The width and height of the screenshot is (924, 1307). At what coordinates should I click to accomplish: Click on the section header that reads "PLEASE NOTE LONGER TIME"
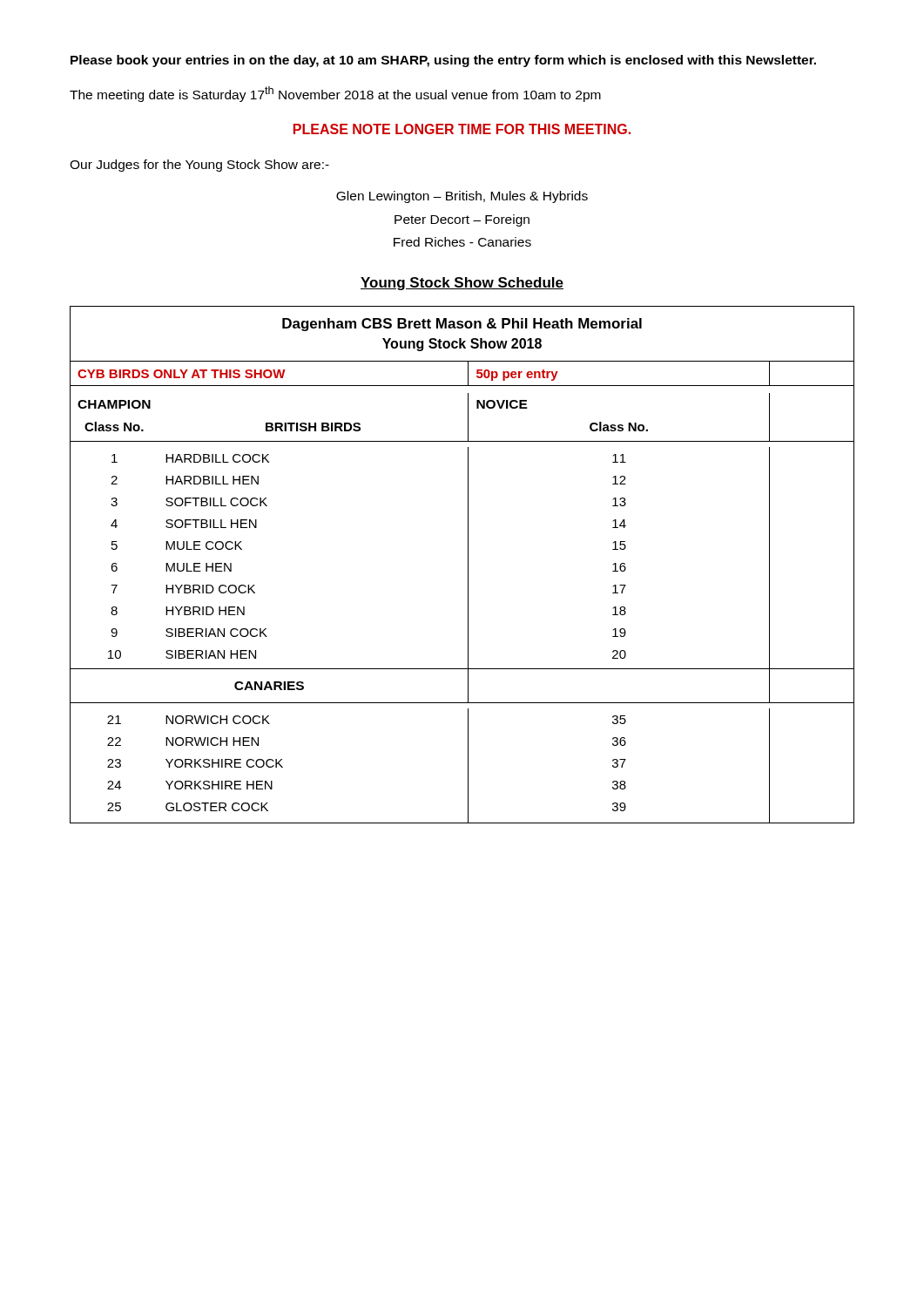462,130
